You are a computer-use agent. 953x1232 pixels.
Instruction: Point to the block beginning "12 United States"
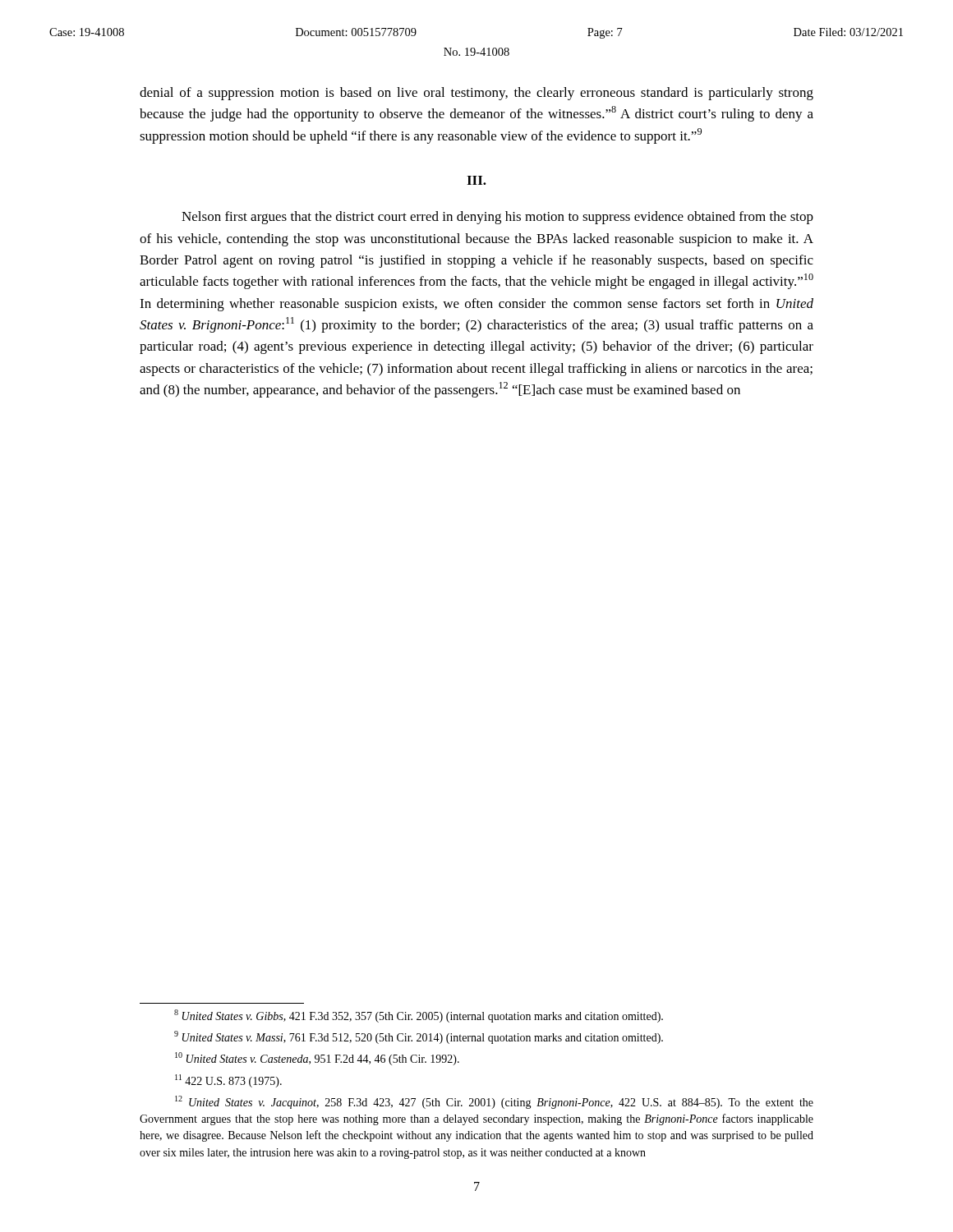(x=476, y=1127)
